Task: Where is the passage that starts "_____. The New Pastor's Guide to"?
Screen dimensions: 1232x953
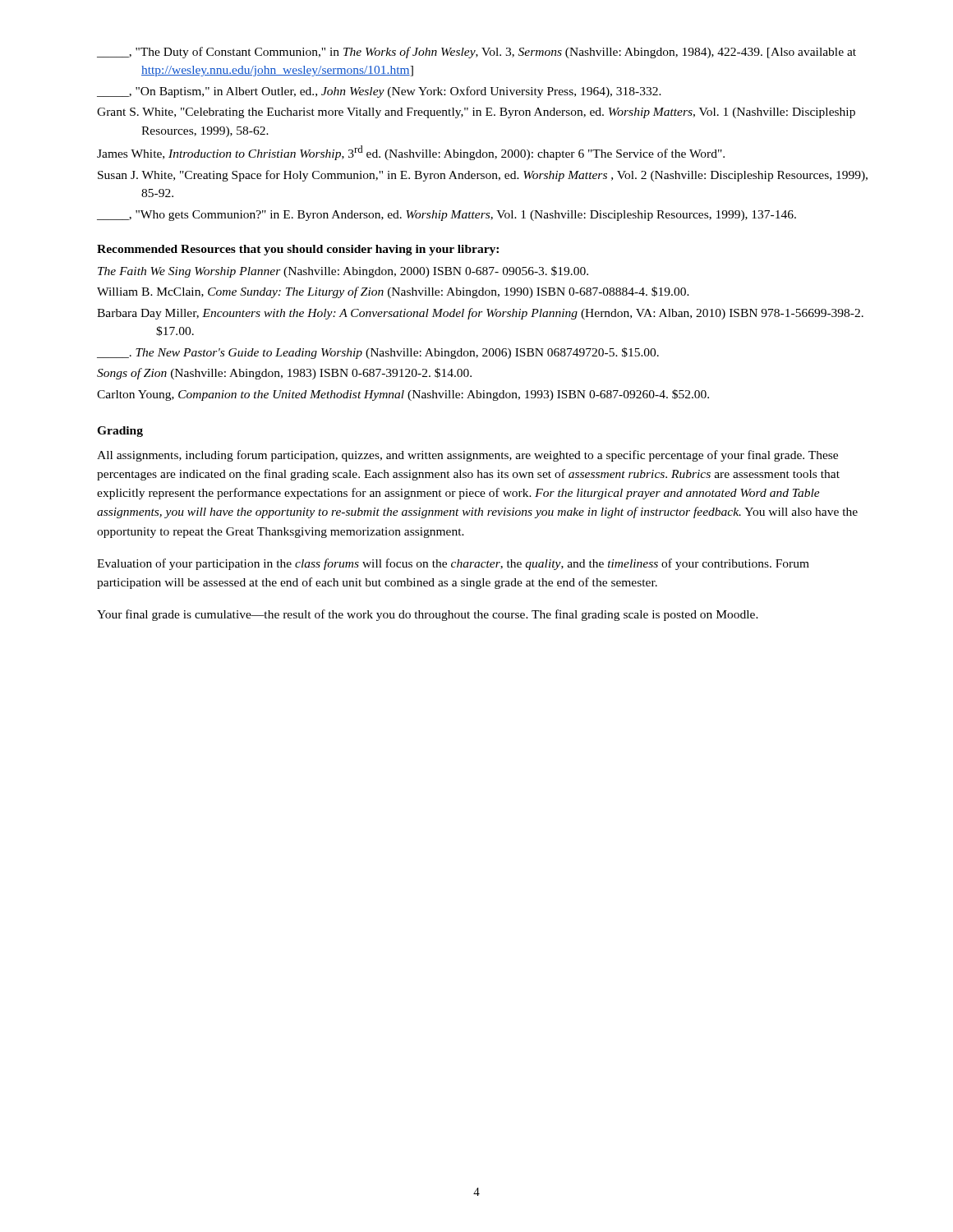Action: 484,352
